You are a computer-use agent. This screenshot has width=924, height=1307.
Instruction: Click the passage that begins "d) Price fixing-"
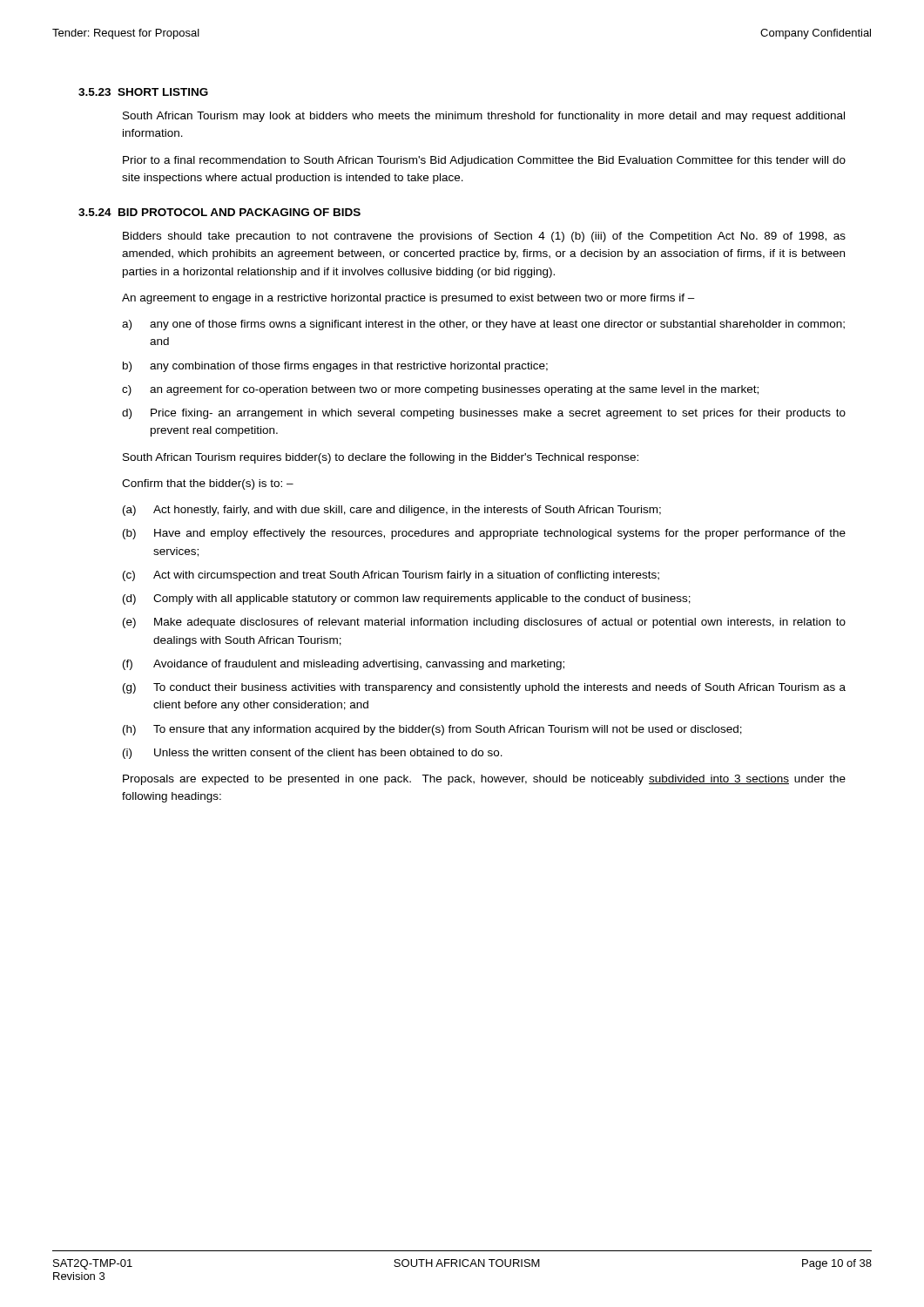click(484, 422)
